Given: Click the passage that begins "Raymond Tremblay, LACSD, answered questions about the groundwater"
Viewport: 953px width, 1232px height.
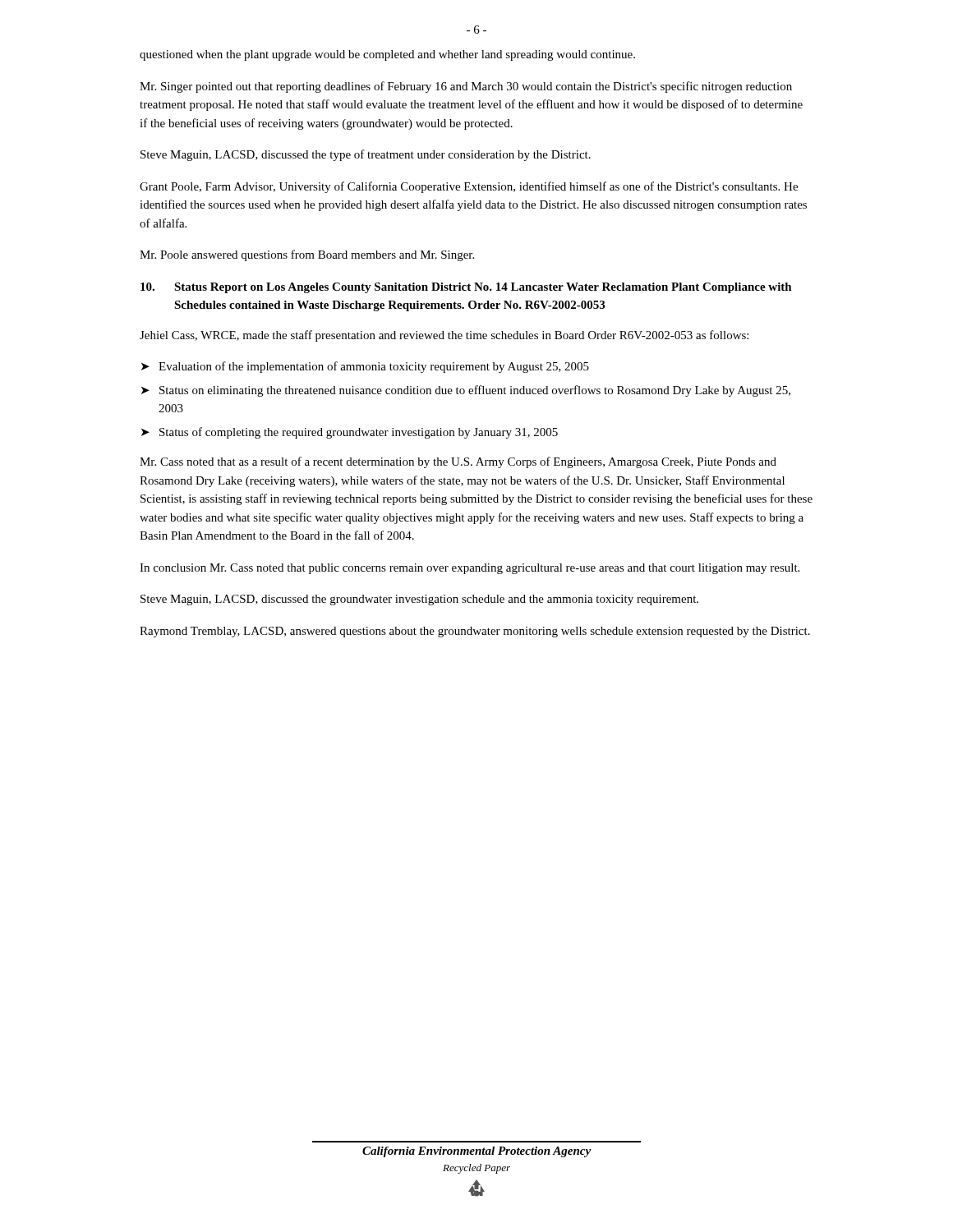Looking at the screenshot, I should click(475, 630).
